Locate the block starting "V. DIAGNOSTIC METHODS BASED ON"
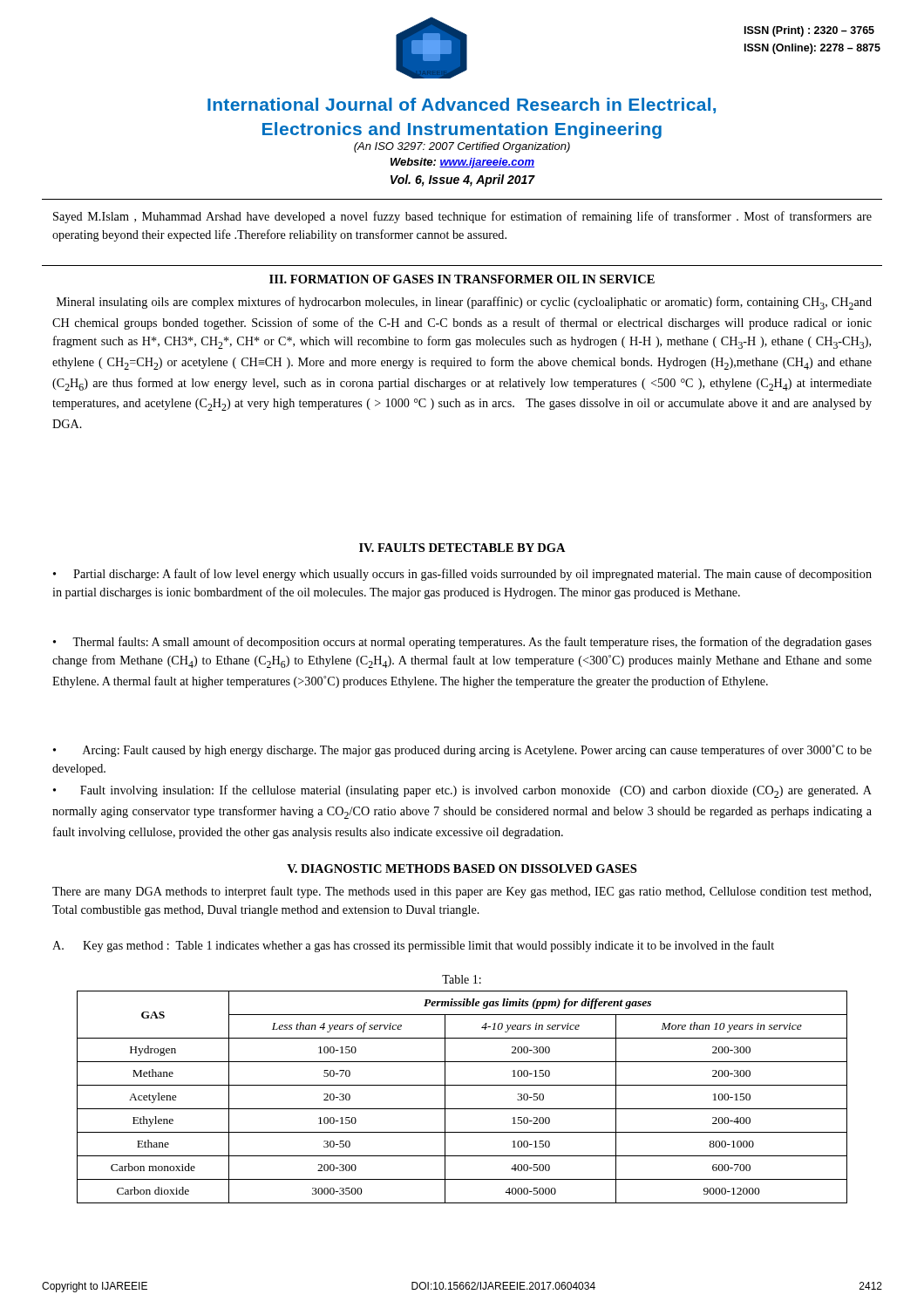This screenshot has height=1308, width=924. 462,869
